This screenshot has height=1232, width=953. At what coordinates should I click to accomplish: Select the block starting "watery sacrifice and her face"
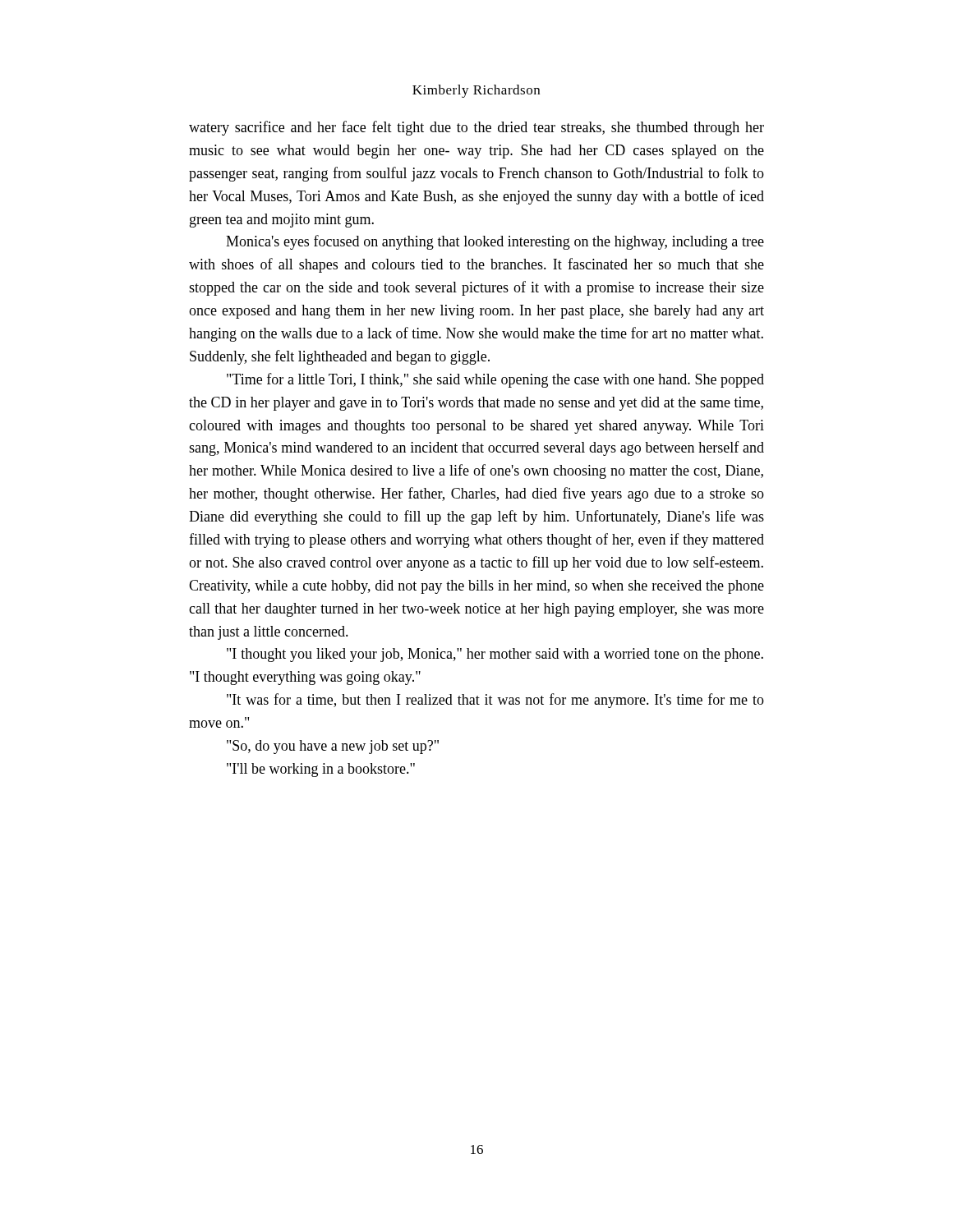point(476,449)
